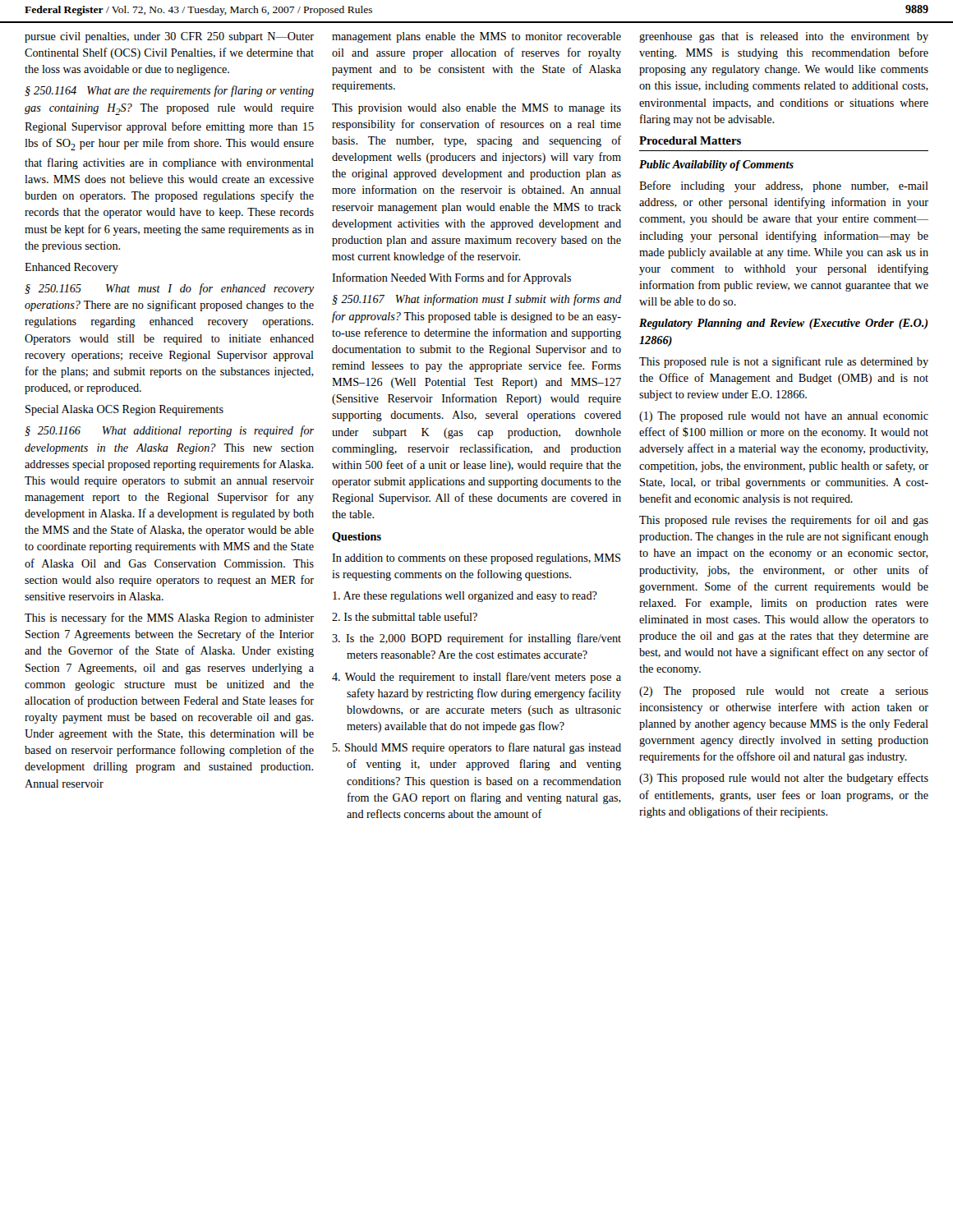953x1232 pixels.
Task: Point to the block beginning "This is necessary for the MMS Alaska Region"
Action: [x=169, y=701]
